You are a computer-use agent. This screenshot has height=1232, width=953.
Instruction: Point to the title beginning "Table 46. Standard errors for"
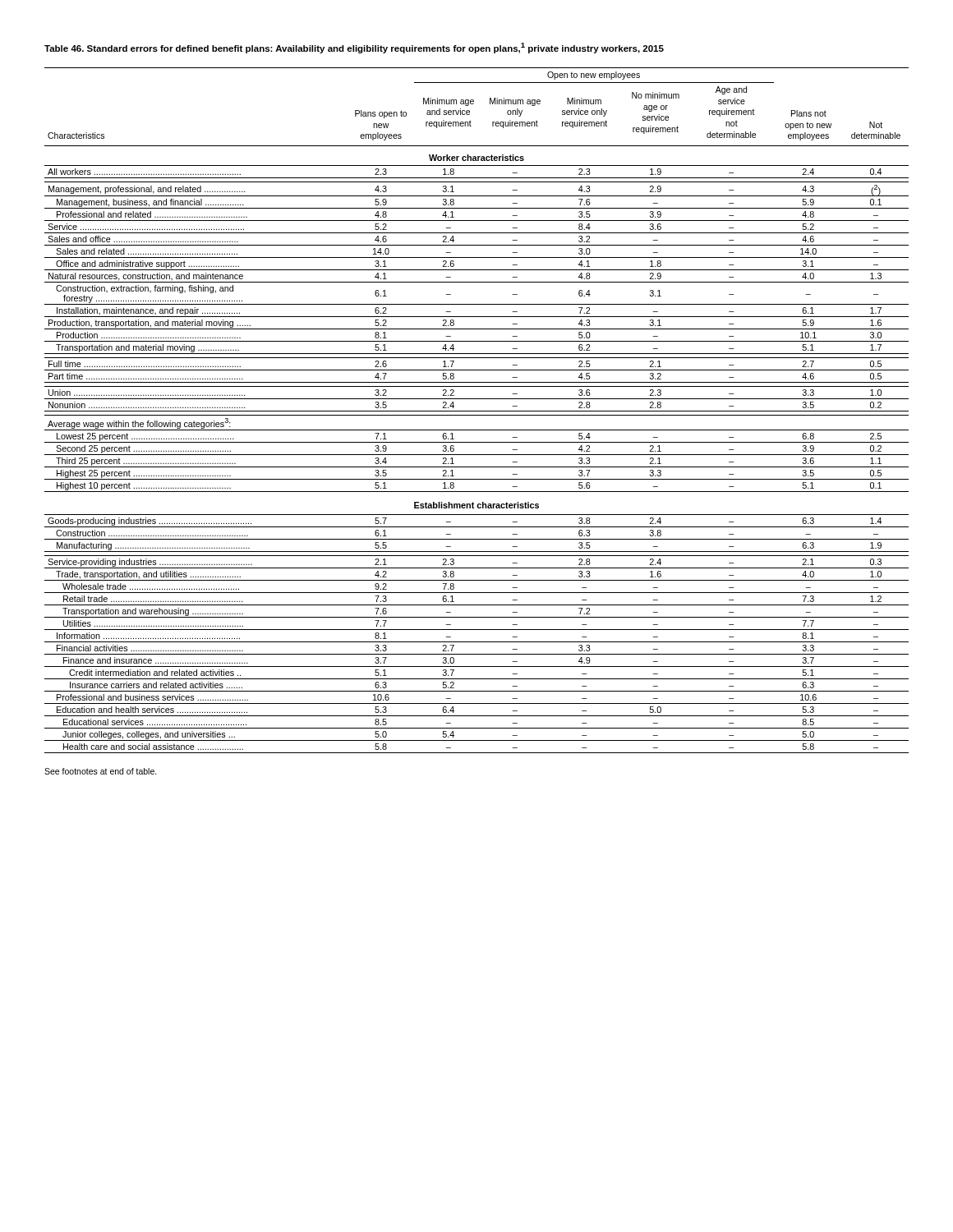tap(476, 47)
